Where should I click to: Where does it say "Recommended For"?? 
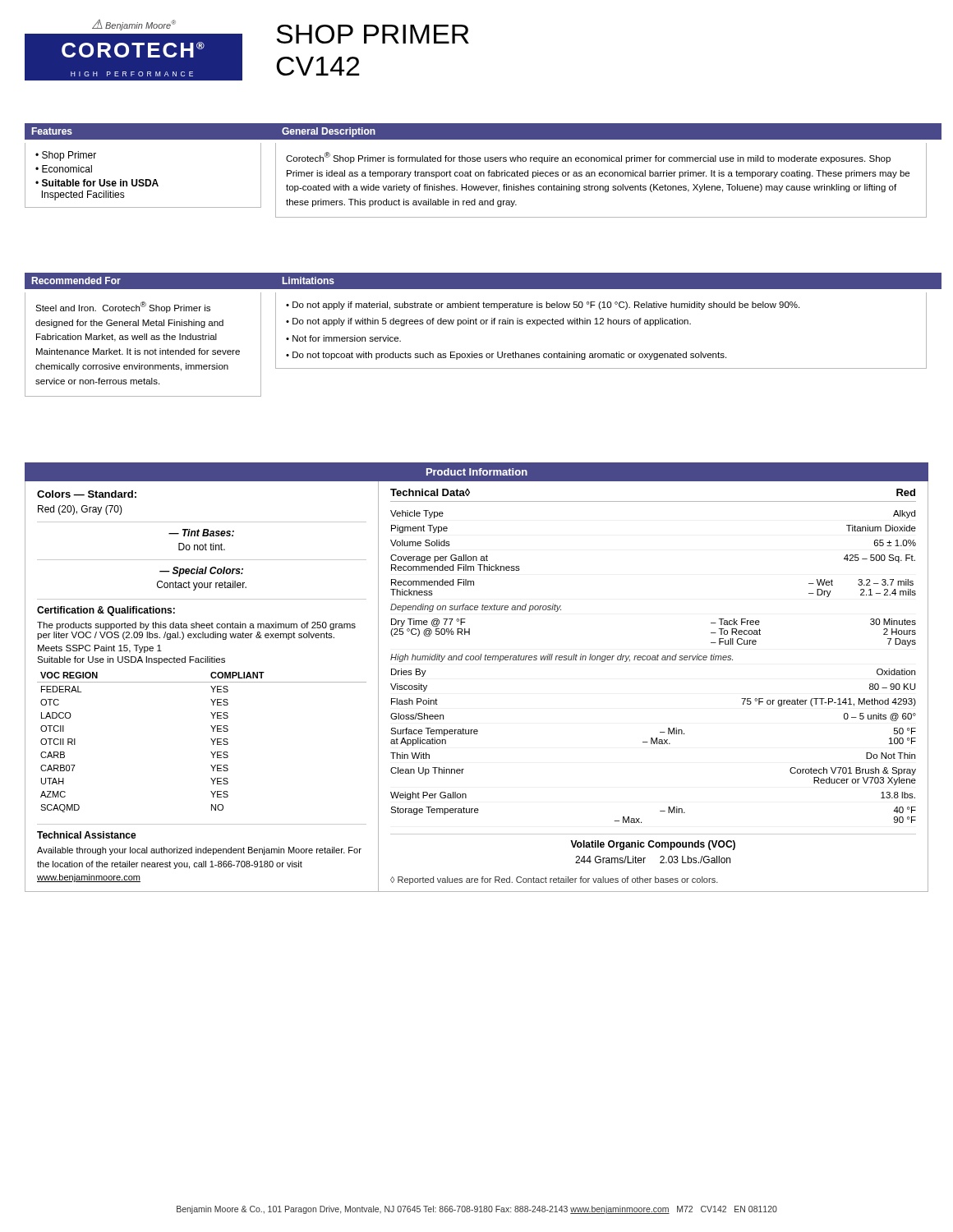[x=76, y=281]
